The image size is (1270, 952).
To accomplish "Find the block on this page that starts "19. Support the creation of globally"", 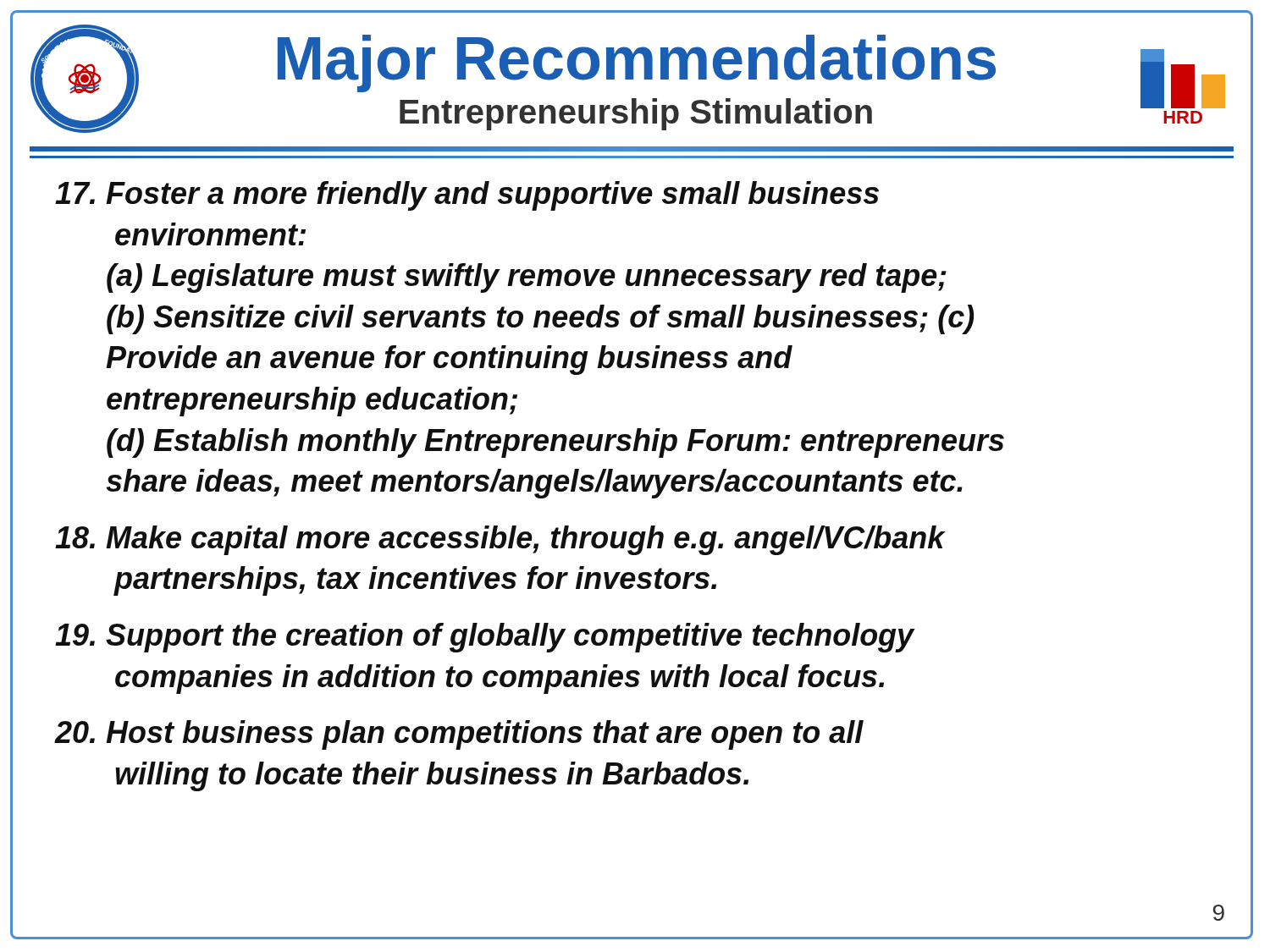I will tap(631, 656).
